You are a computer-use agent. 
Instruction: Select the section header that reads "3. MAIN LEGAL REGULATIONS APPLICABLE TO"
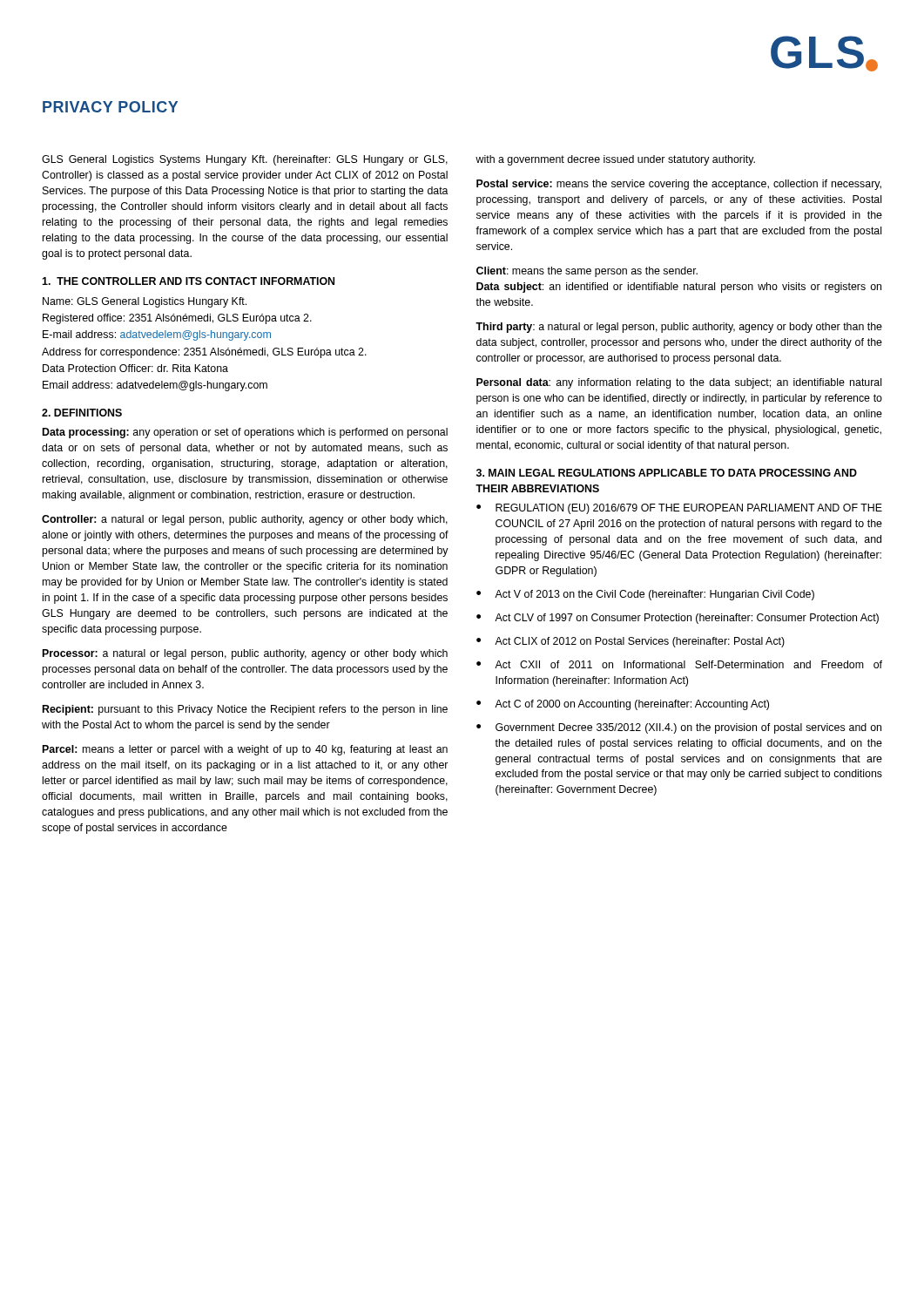tap(666, 481)
